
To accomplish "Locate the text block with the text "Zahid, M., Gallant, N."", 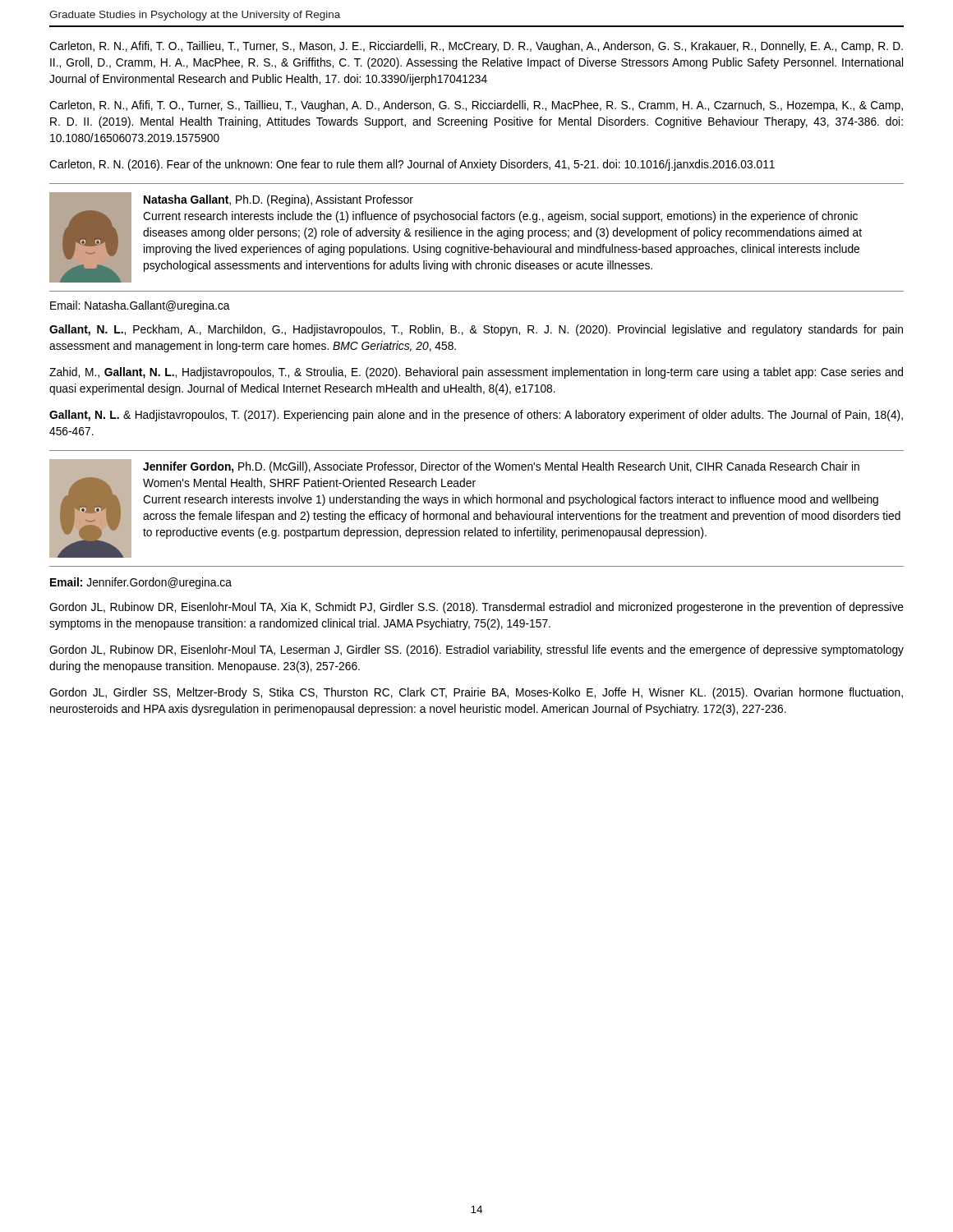I will tap(476, 381).
